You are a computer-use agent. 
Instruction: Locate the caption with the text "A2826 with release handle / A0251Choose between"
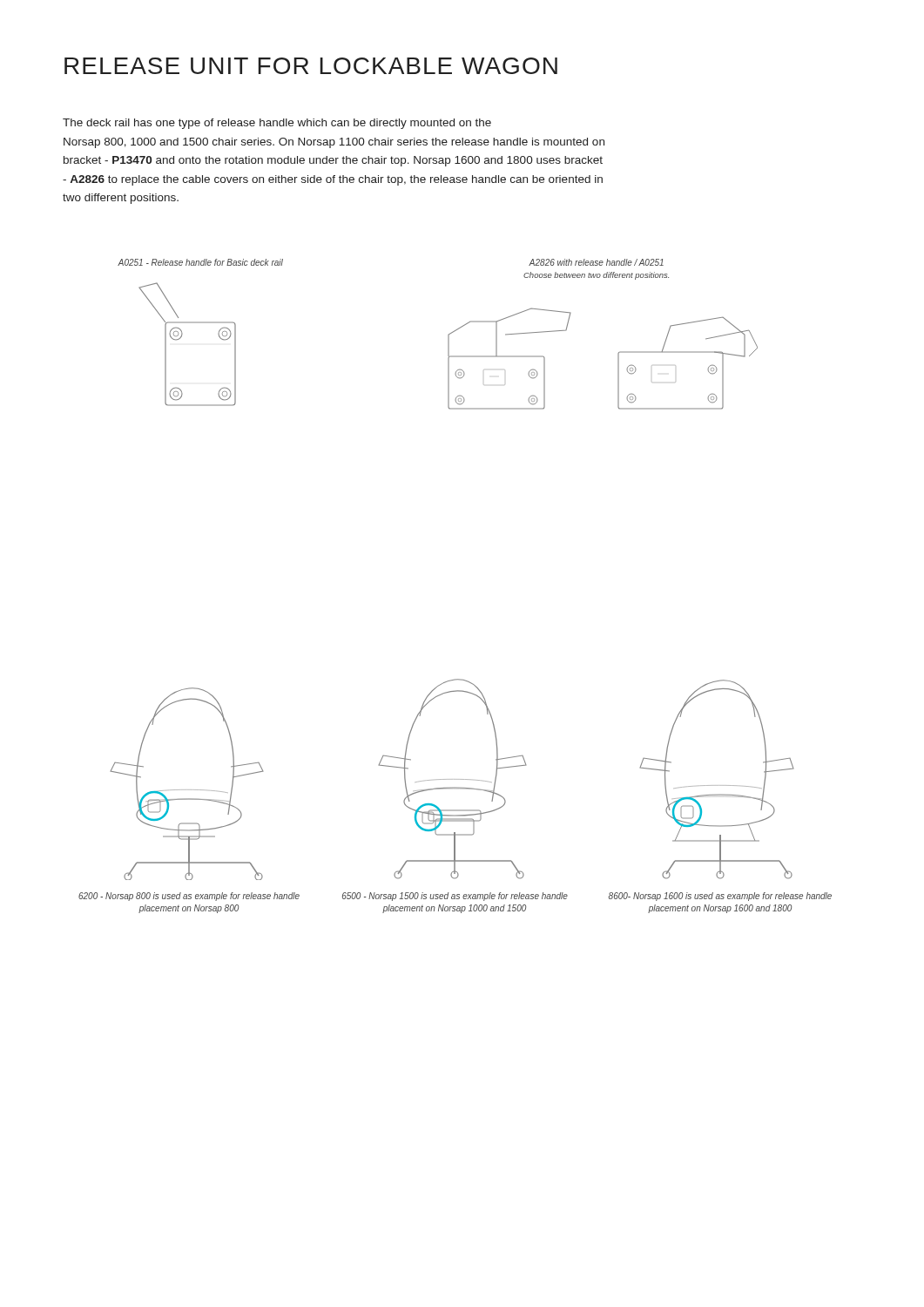pos(597,269)
